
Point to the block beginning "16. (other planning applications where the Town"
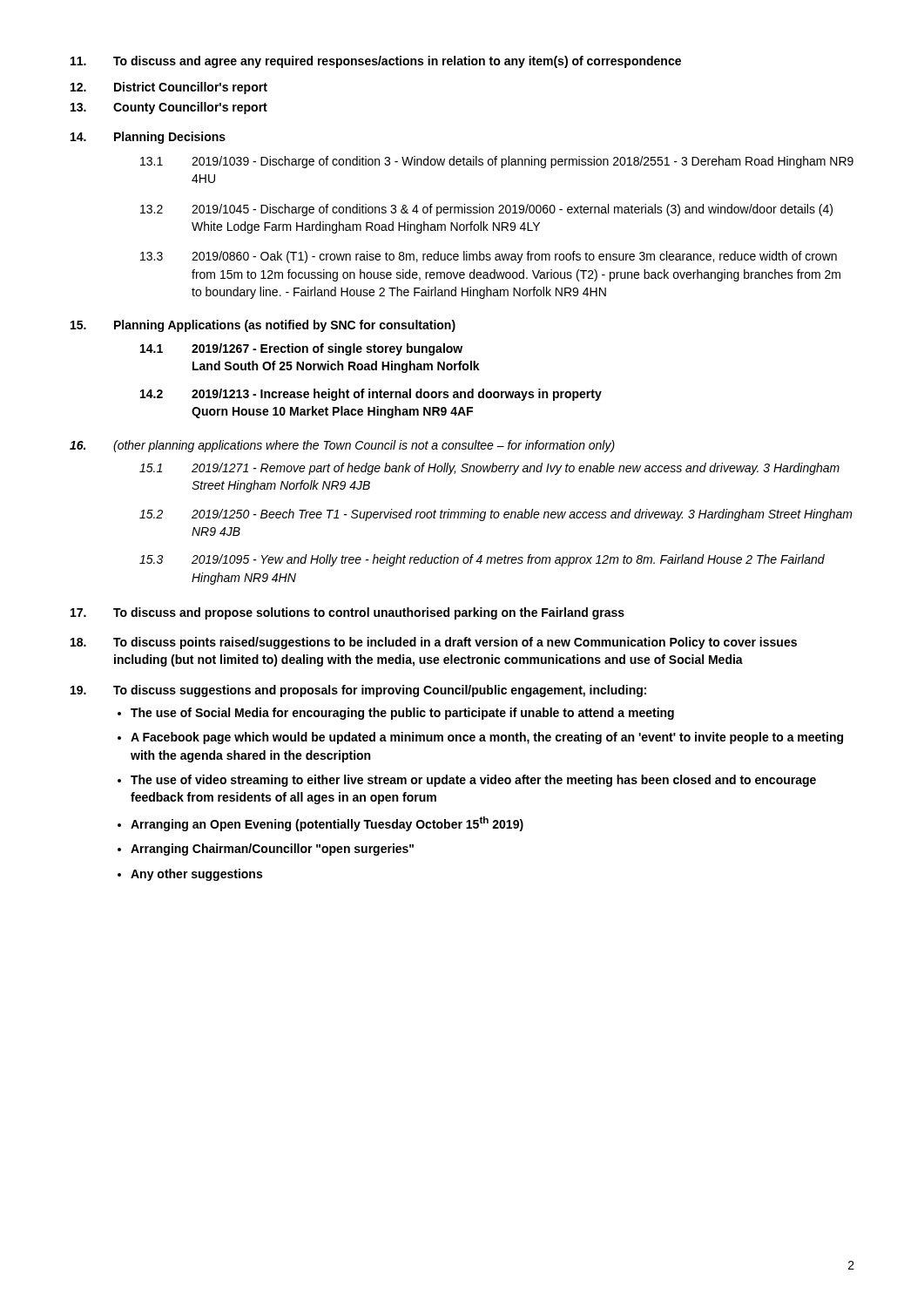(x=462, y=445)
